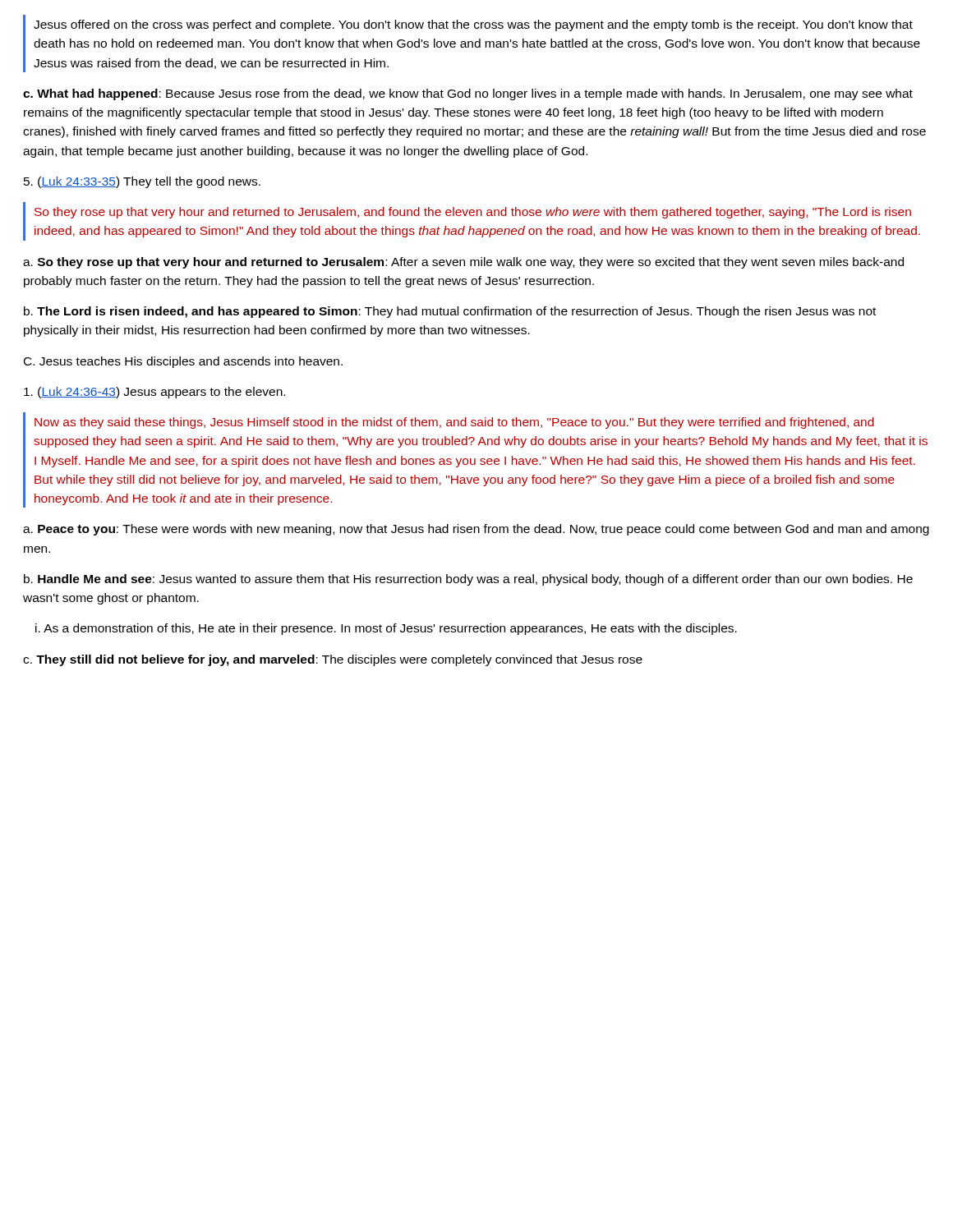Viewport: 953px width, 1232px height.
Task: Where is the passage that starts "(Luk 24:33-35) They"?
Action: 142,182
